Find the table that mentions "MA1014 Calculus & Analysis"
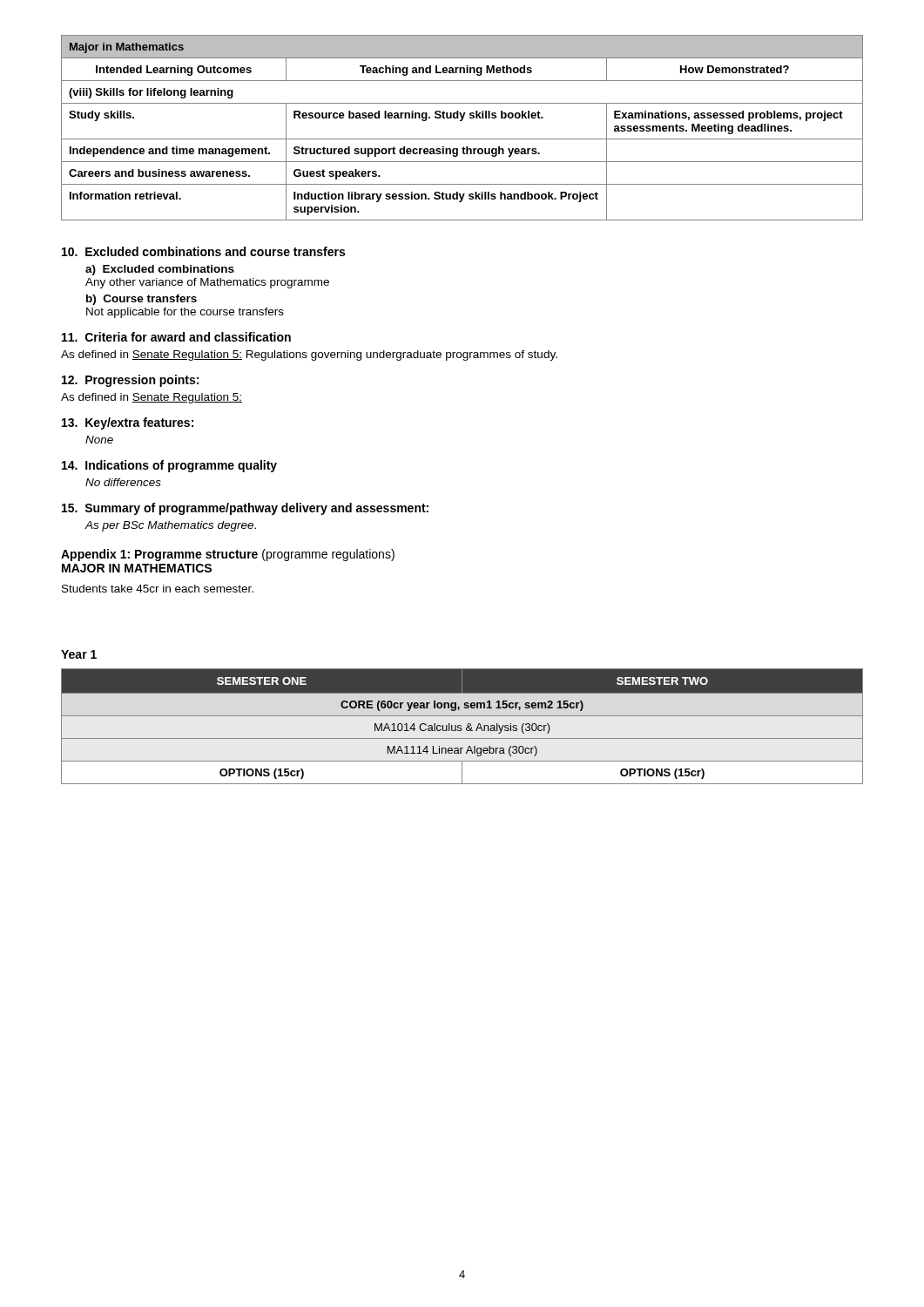Screen dimensions: 1307x924 (462, 726)
